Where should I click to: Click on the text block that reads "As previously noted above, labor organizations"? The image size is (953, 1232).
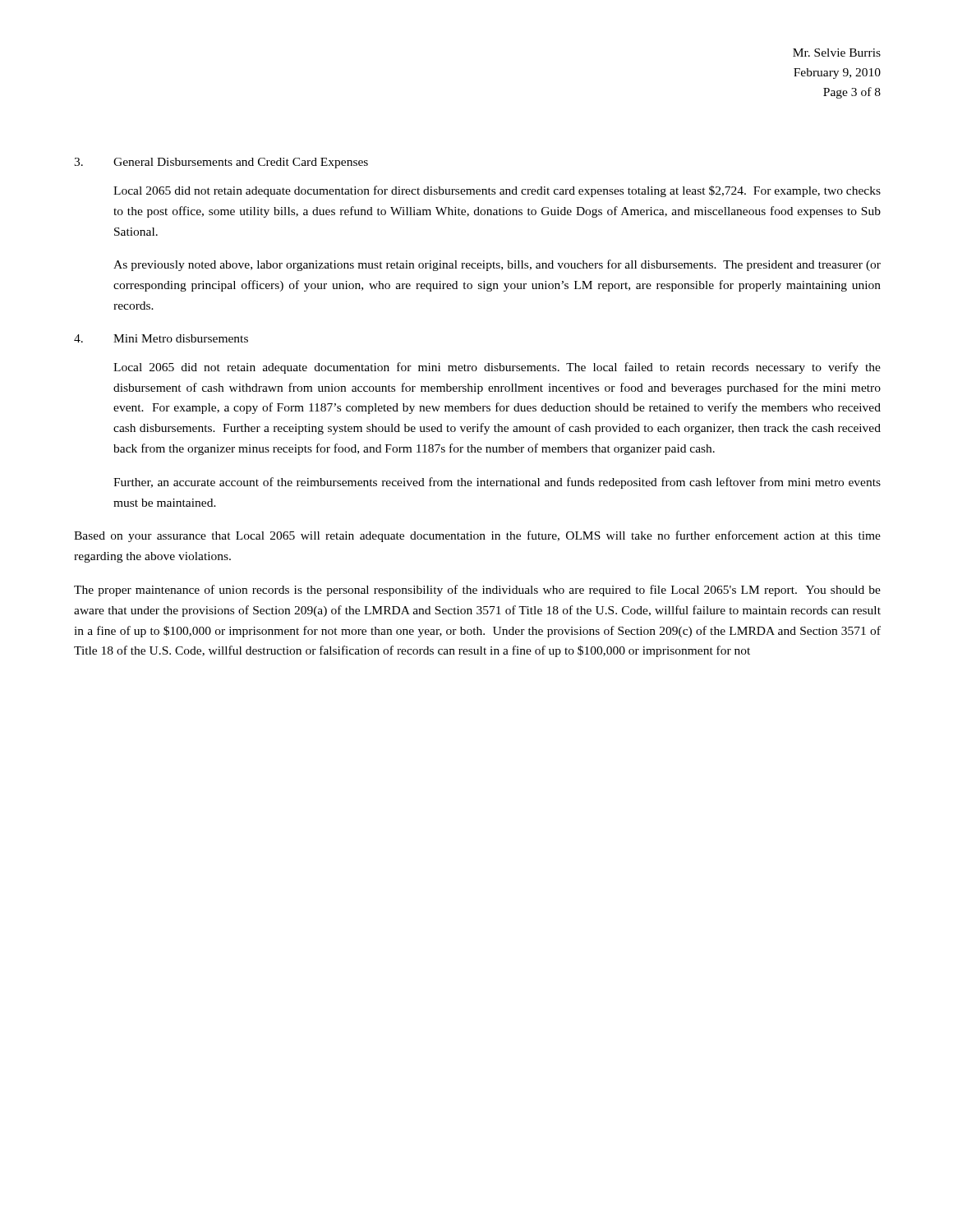tap(497, 285)
